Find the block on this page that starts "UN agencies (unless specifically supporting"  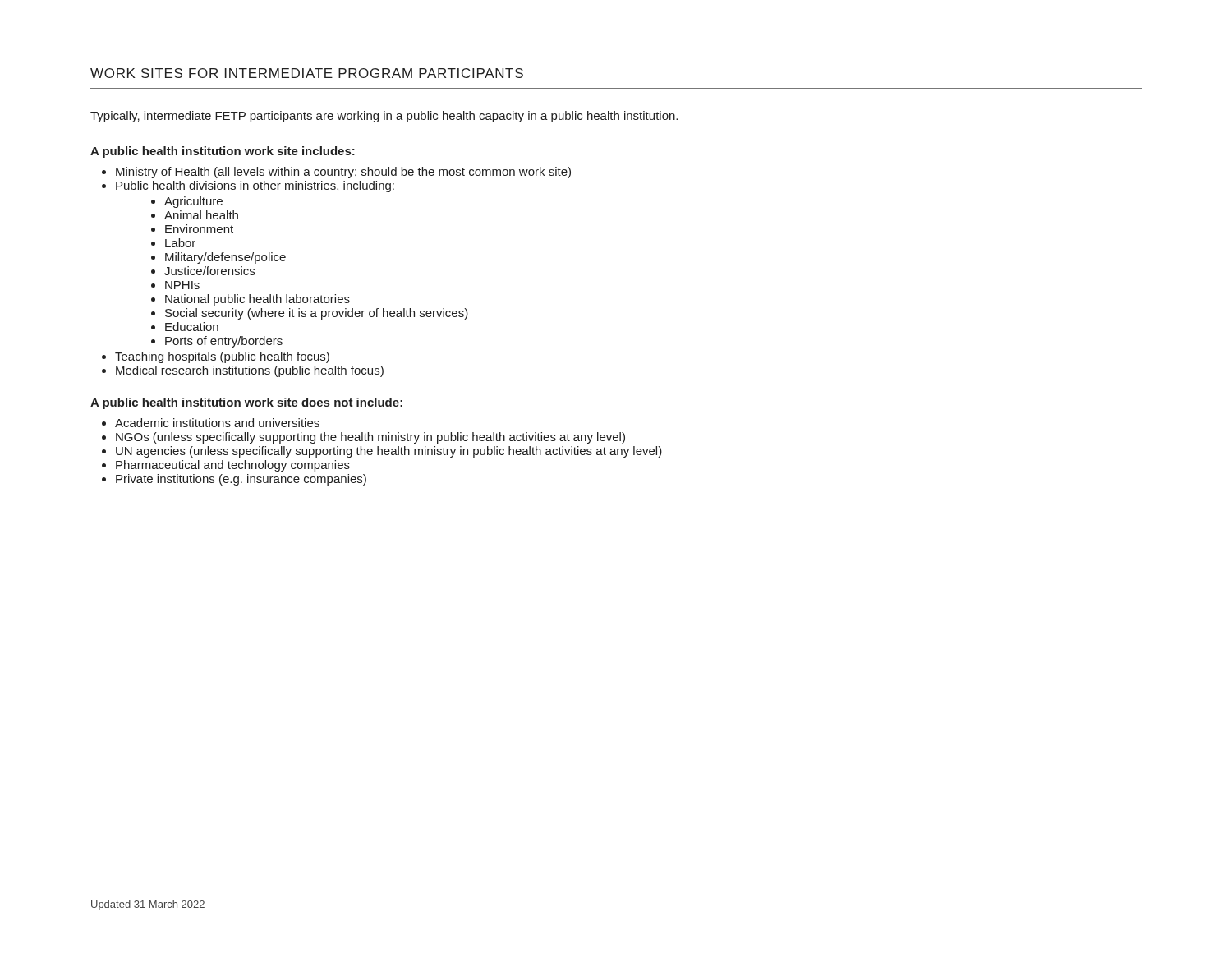click(628, 450)
